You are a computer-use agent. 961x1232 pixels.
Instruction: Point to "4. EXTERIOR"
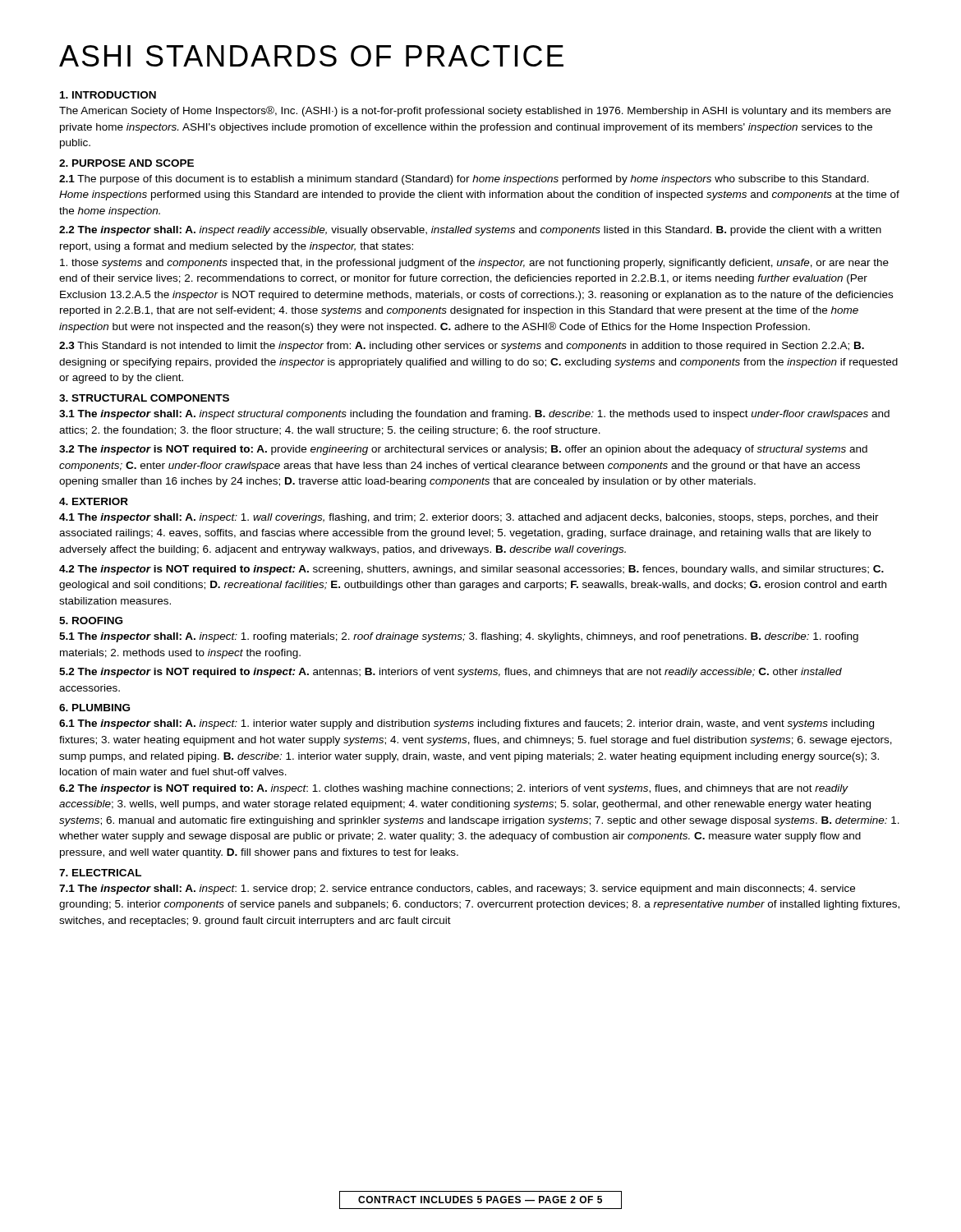(94, 501)
